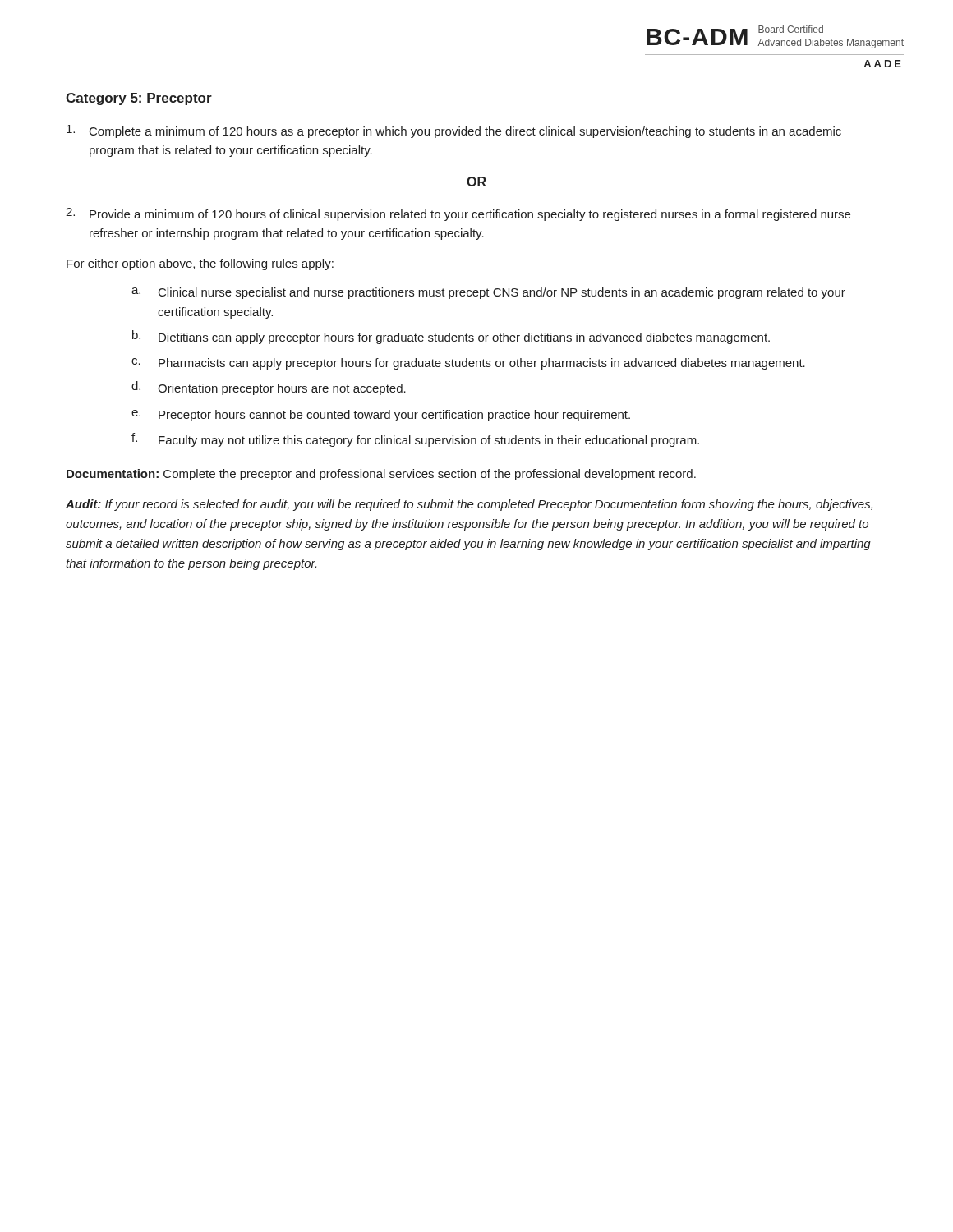The image size is (953, 1232).
Task: Select the text starting "Category 5: Preceptor"
Action: pyautogui.click(x=139, y=98)
